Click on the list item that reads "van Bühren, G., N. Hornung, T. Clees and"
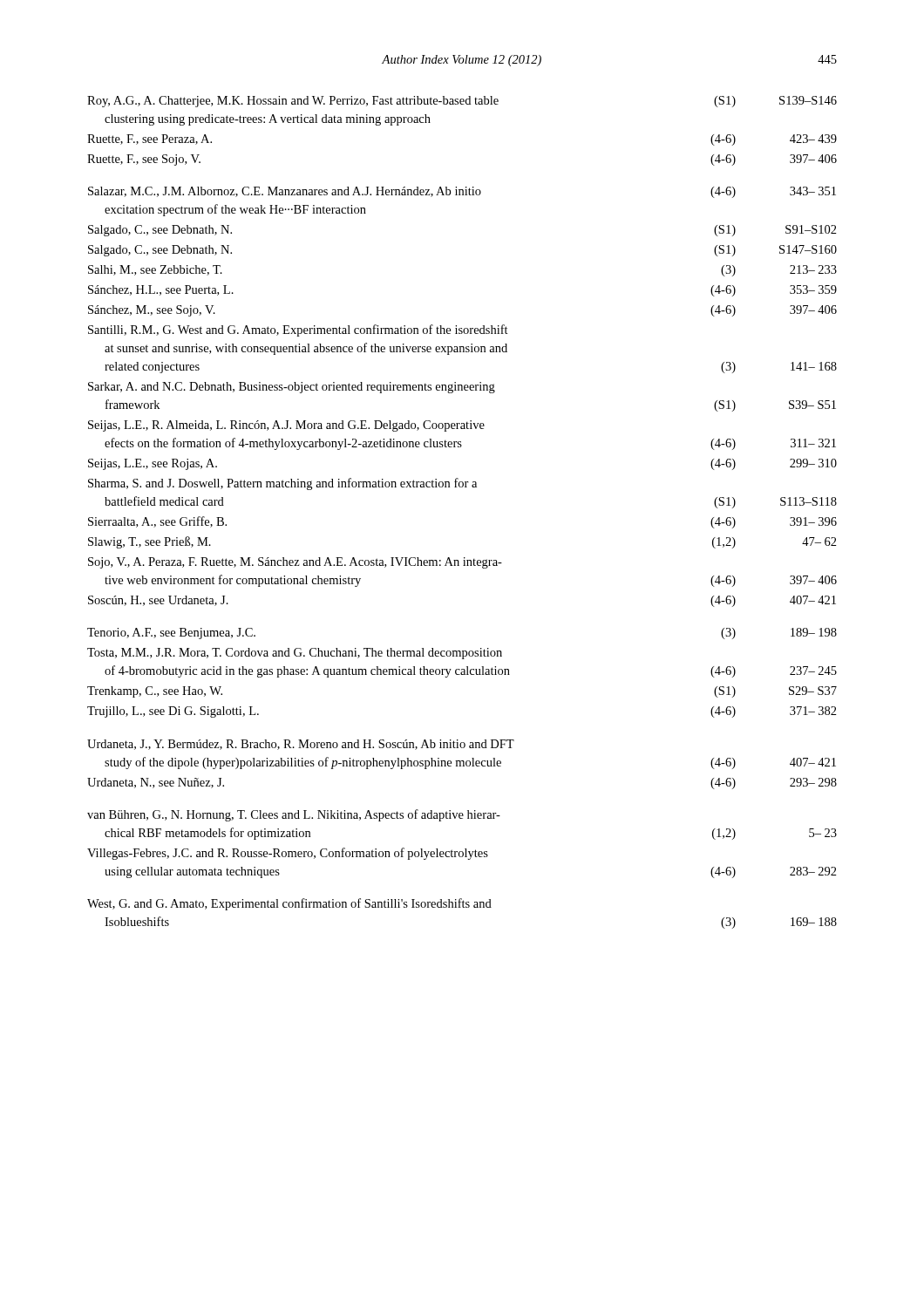924x1308 pixels. [462, 824]
